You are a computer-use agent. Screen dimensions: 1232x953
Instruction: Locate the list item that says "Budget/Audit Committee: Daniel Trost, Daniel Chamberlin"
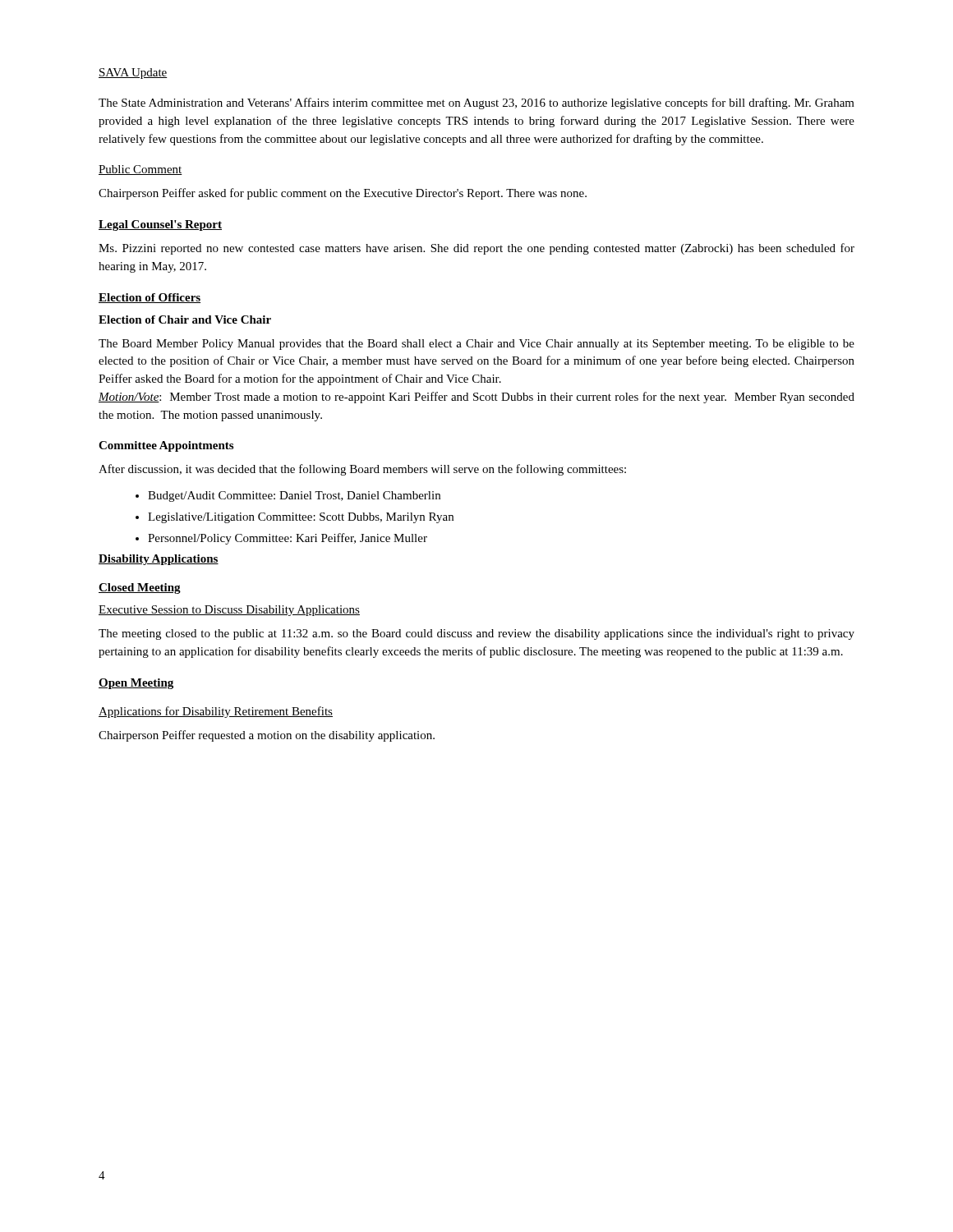pyautogui.click(x=288, y=496)
